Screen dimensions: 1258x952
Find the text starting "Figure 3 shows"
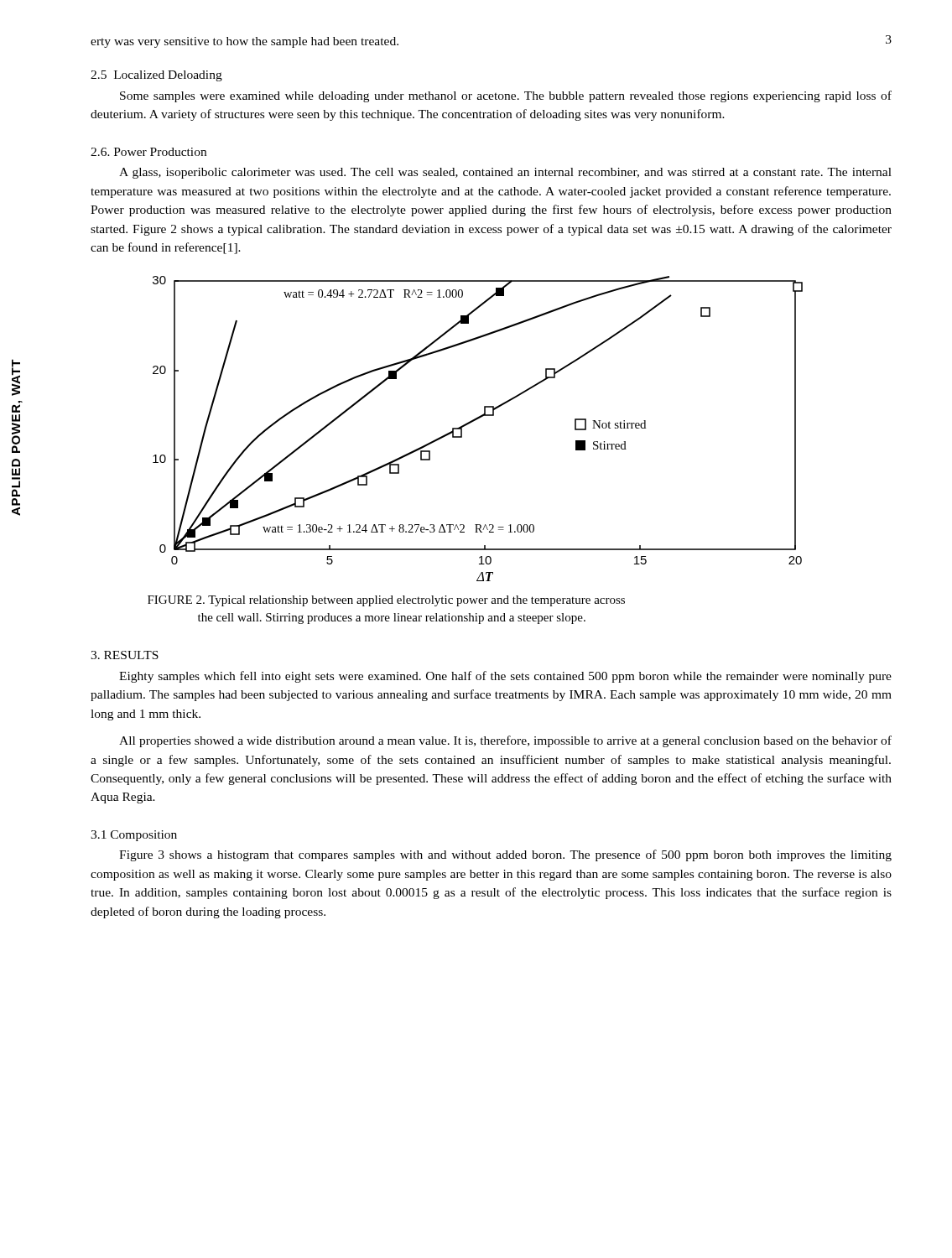(491, 883)
